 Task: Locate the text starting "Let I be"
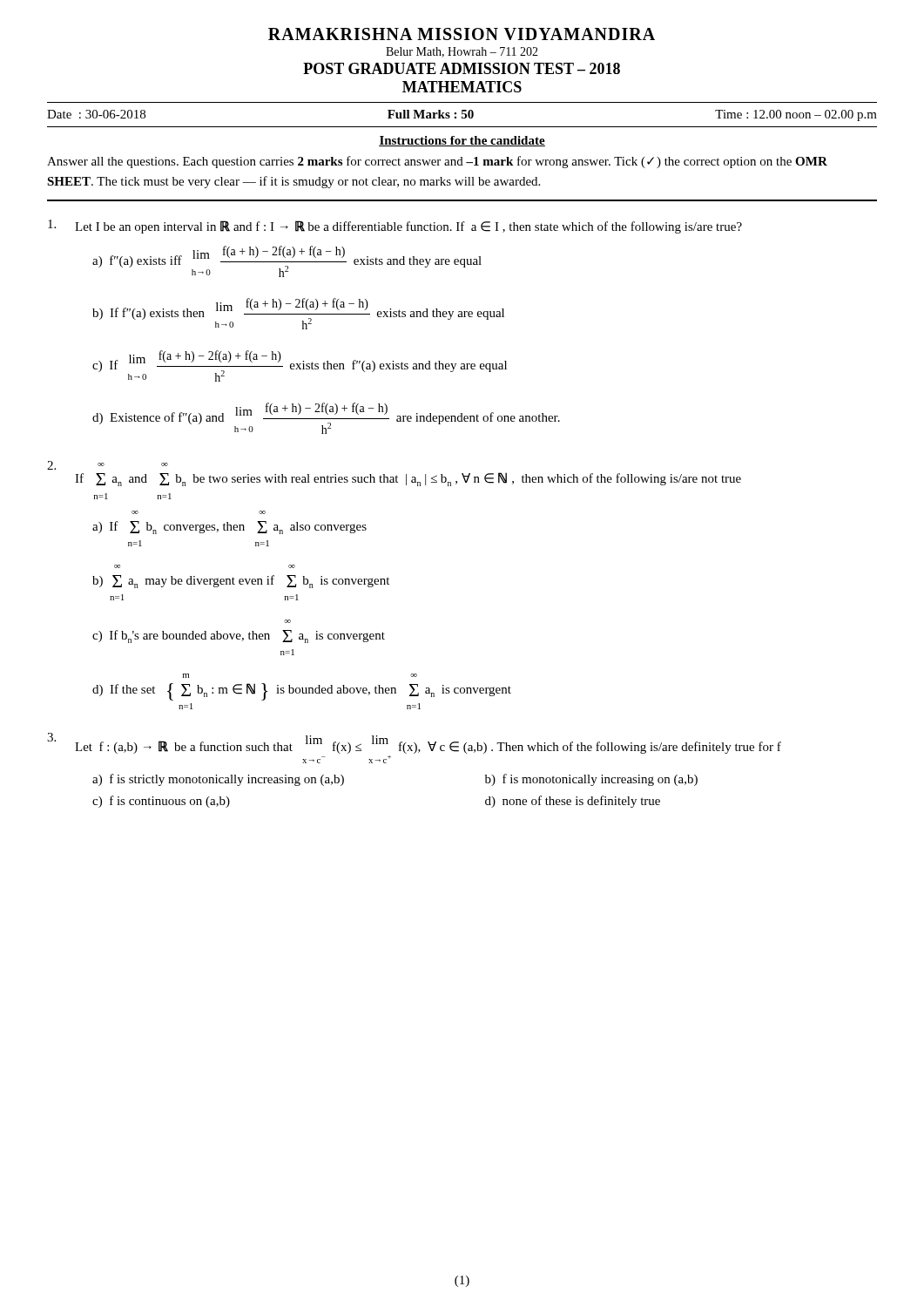tap(462, 227)
